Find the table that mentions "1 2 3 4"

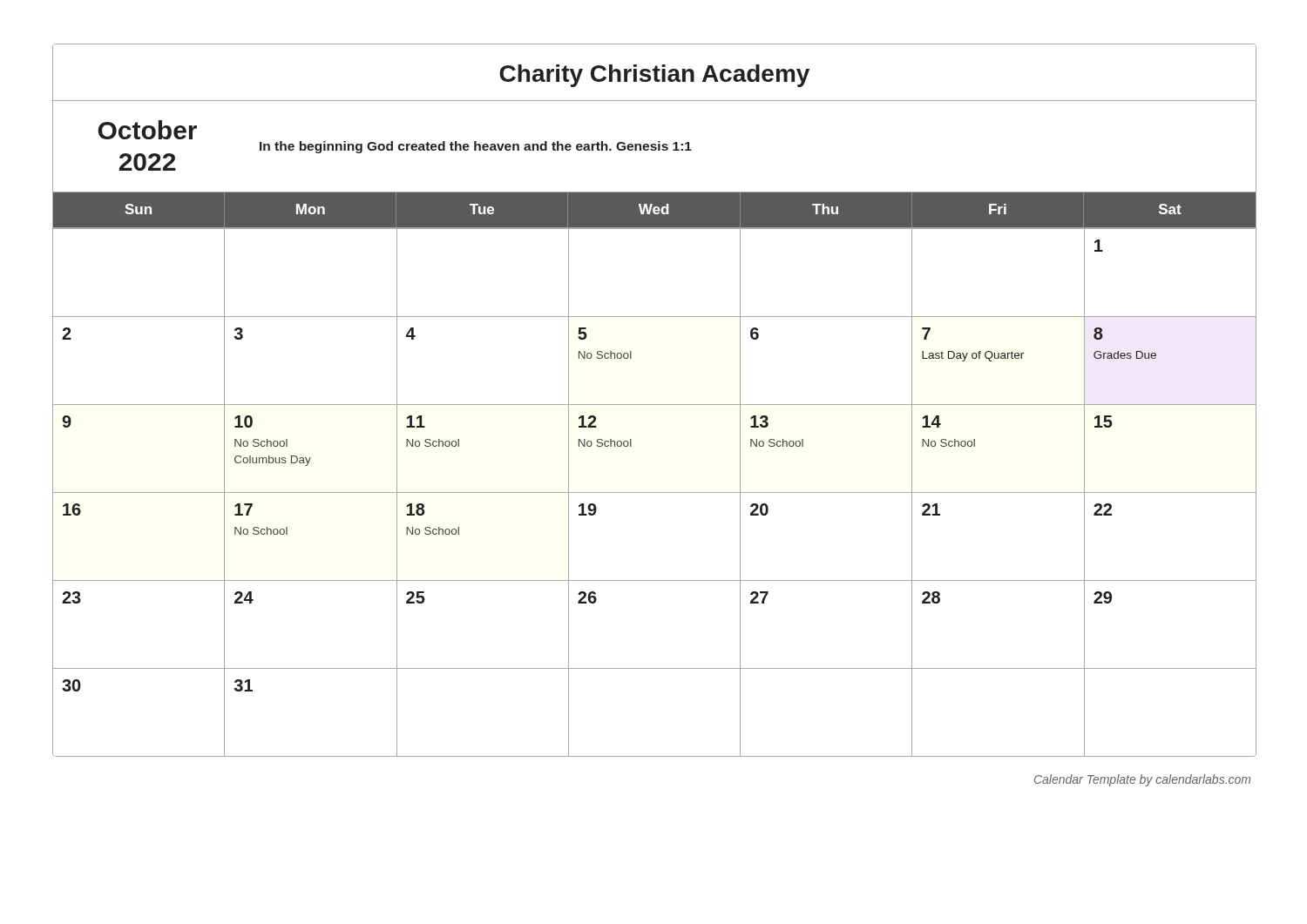click(x=654, y=492)
